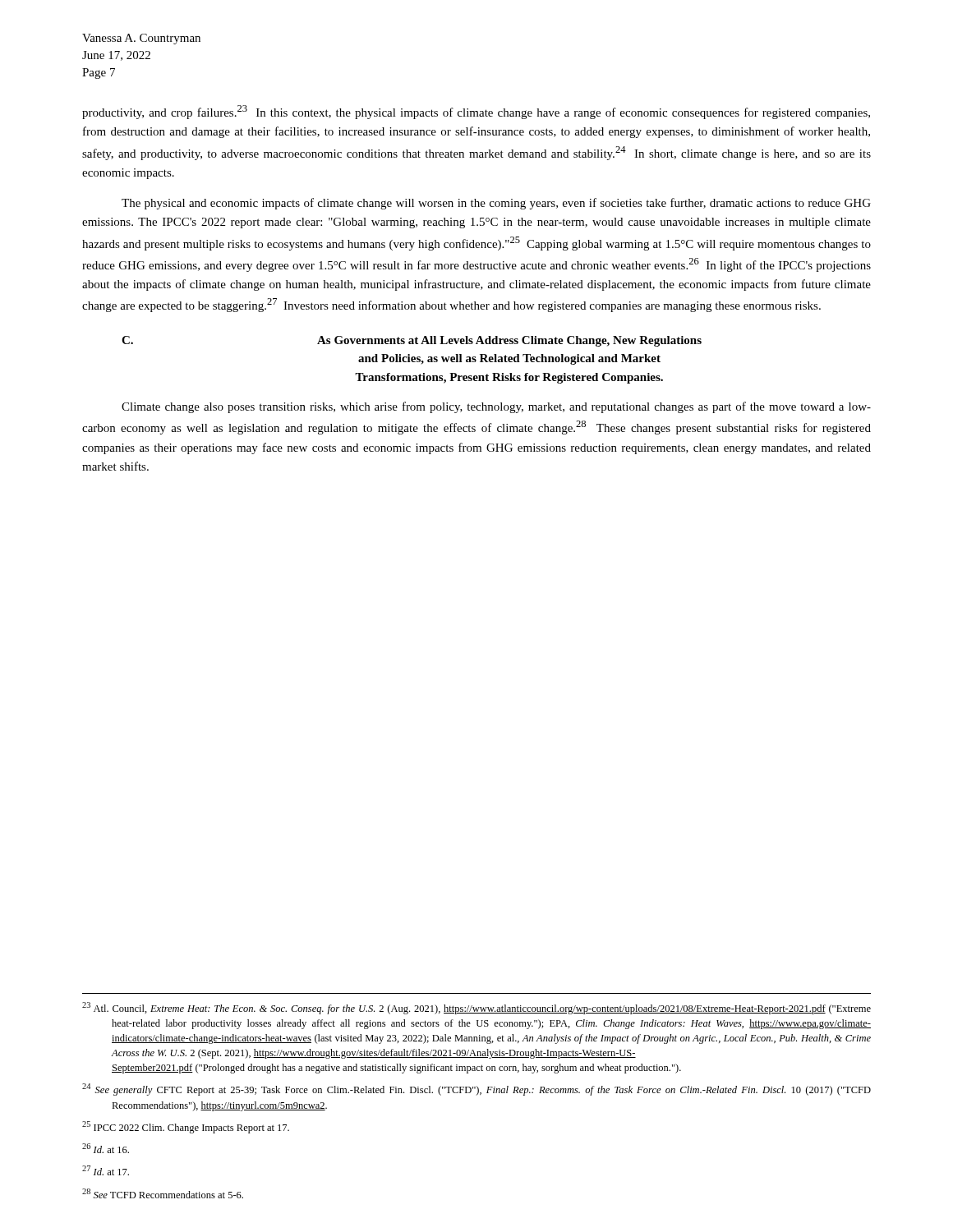This screenshot has width=953, height=1232.
Task: Navigate to the block starting "productivity, and crop failures.23 In this context,"
Action: coord(476,141)
